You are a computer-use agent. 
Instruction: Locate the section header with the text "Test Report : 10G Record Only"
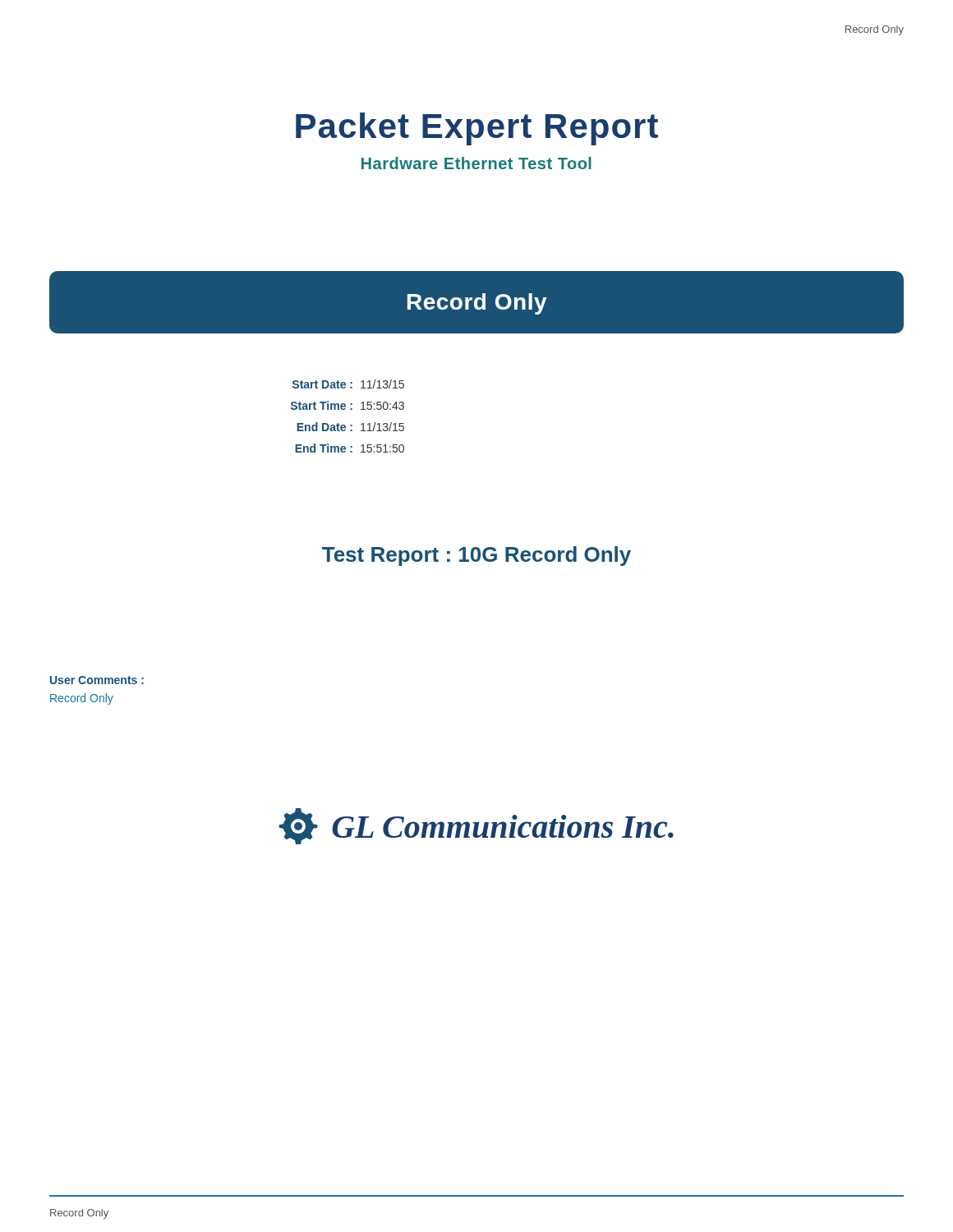[476, 554]
